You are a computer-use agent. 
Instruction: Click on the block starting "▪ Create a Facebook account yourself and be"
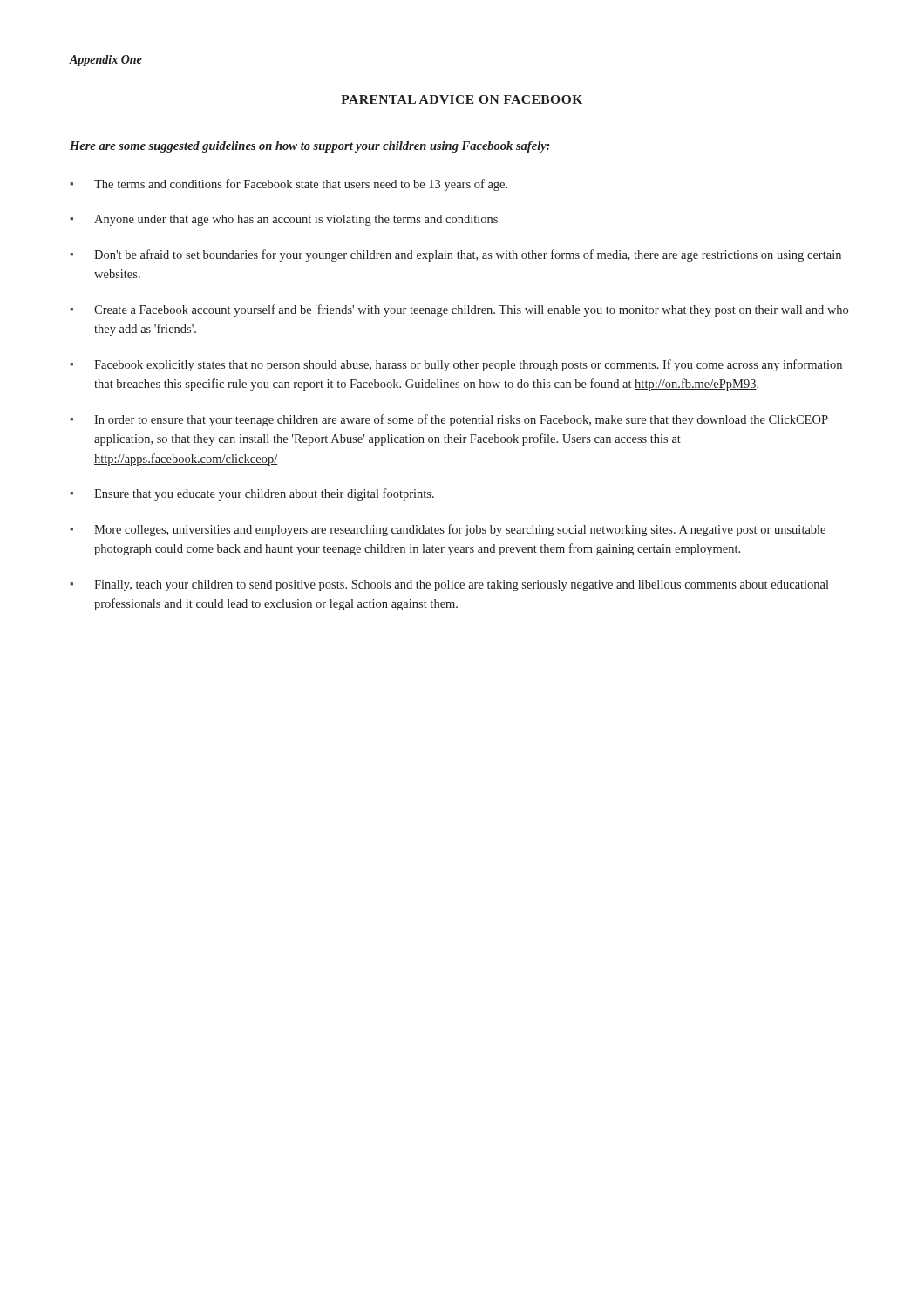tap(462, 319)
